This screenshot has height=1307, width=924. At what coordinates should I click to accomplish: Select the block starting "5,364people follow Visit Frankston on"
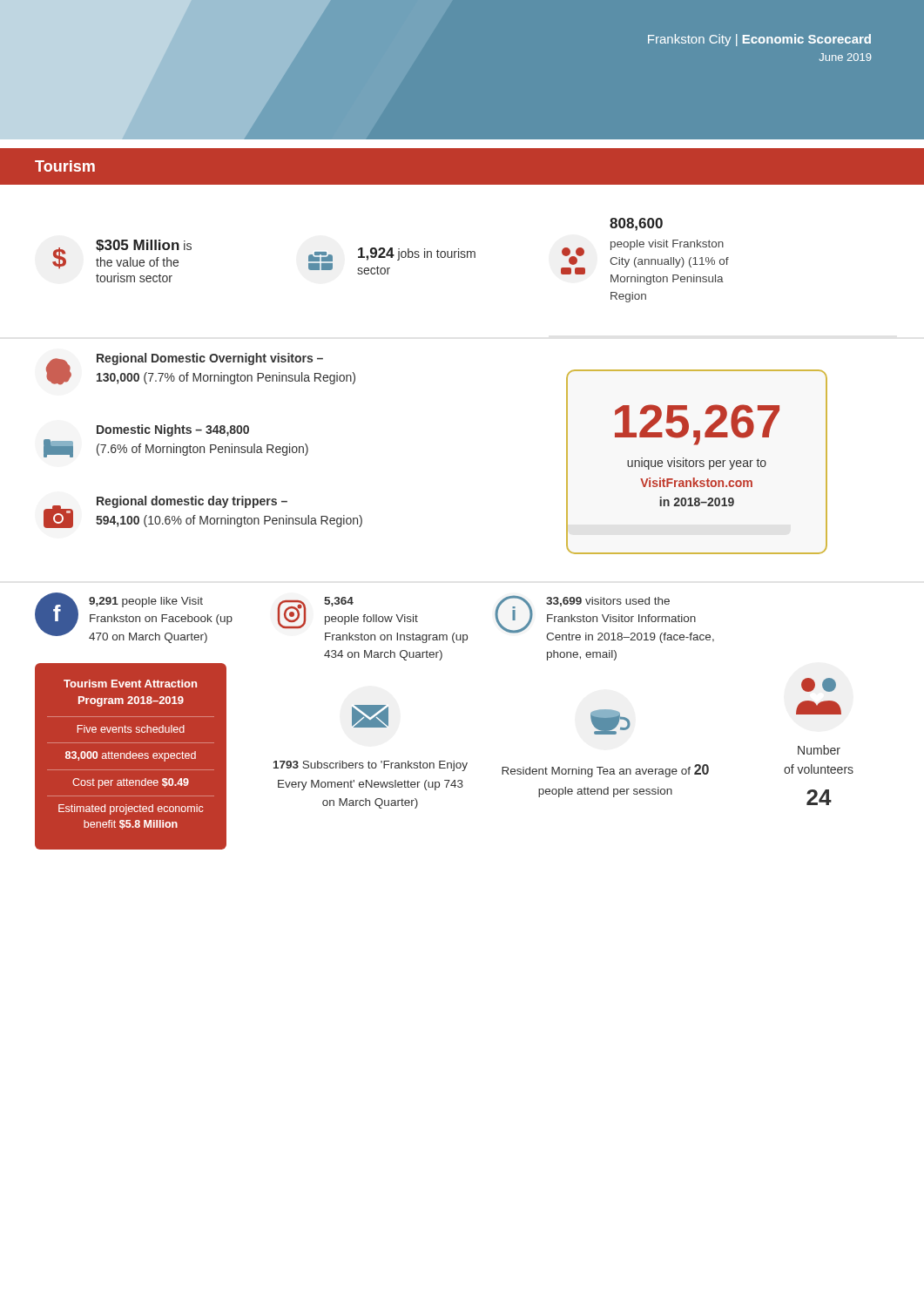pos(370,628)
